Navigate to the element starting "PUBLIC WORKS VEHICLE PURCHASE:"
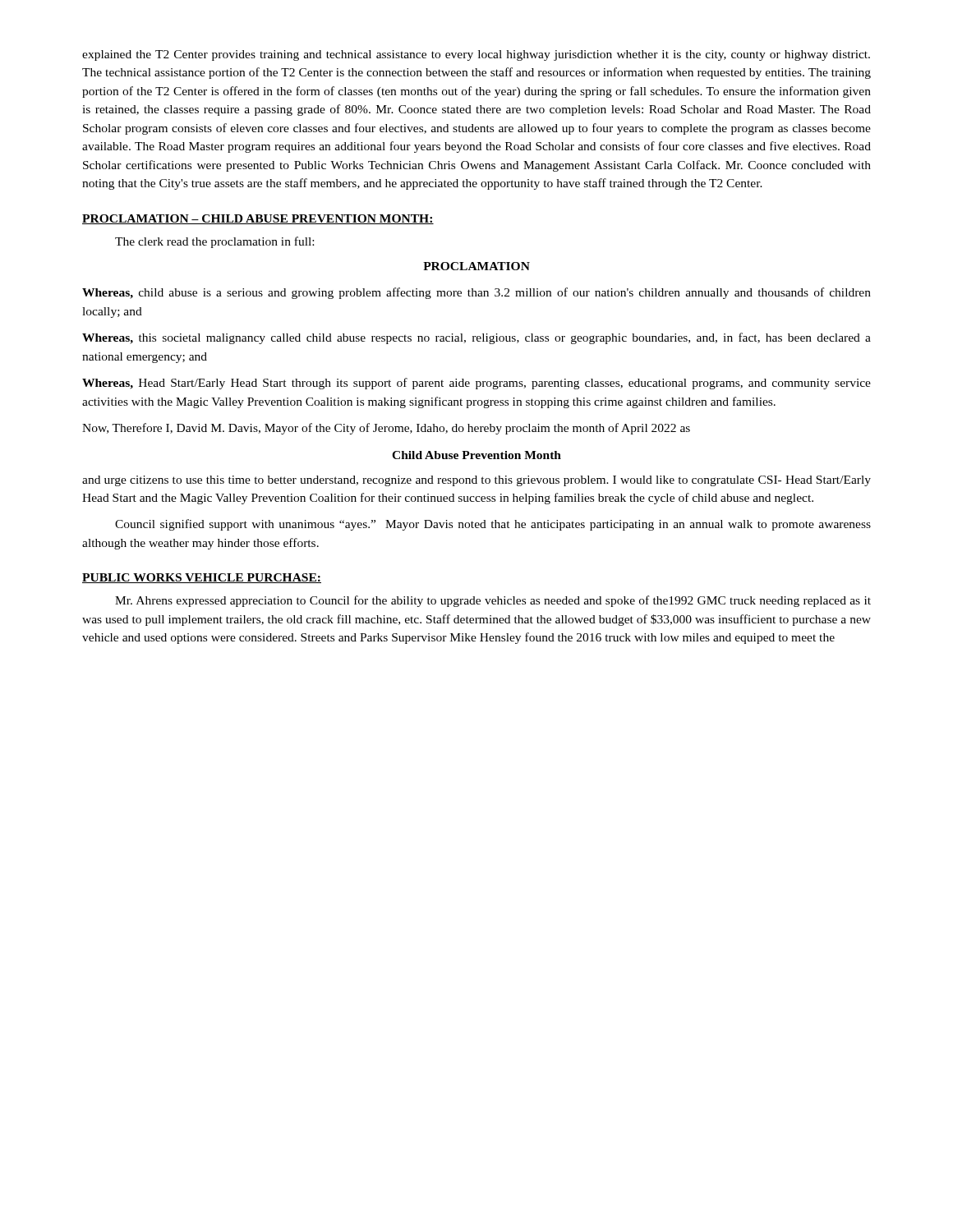The width and height of the screenshot is (953, 1232). coord(202,577)
